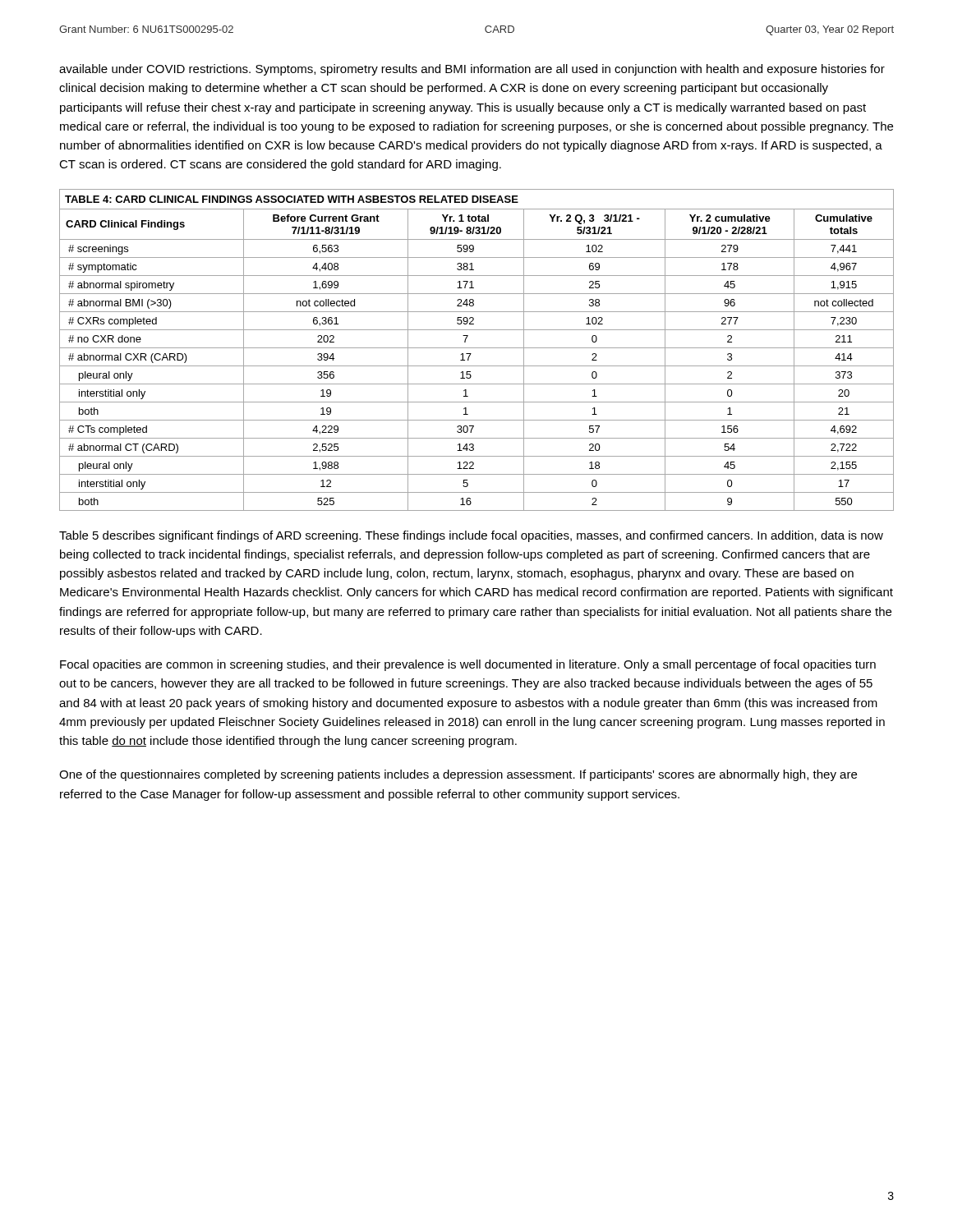Image resolution: width=953 pixels, height=1232 pixels.
Task: Select the table that reads "# no CXR"
Action: point(476,349)
